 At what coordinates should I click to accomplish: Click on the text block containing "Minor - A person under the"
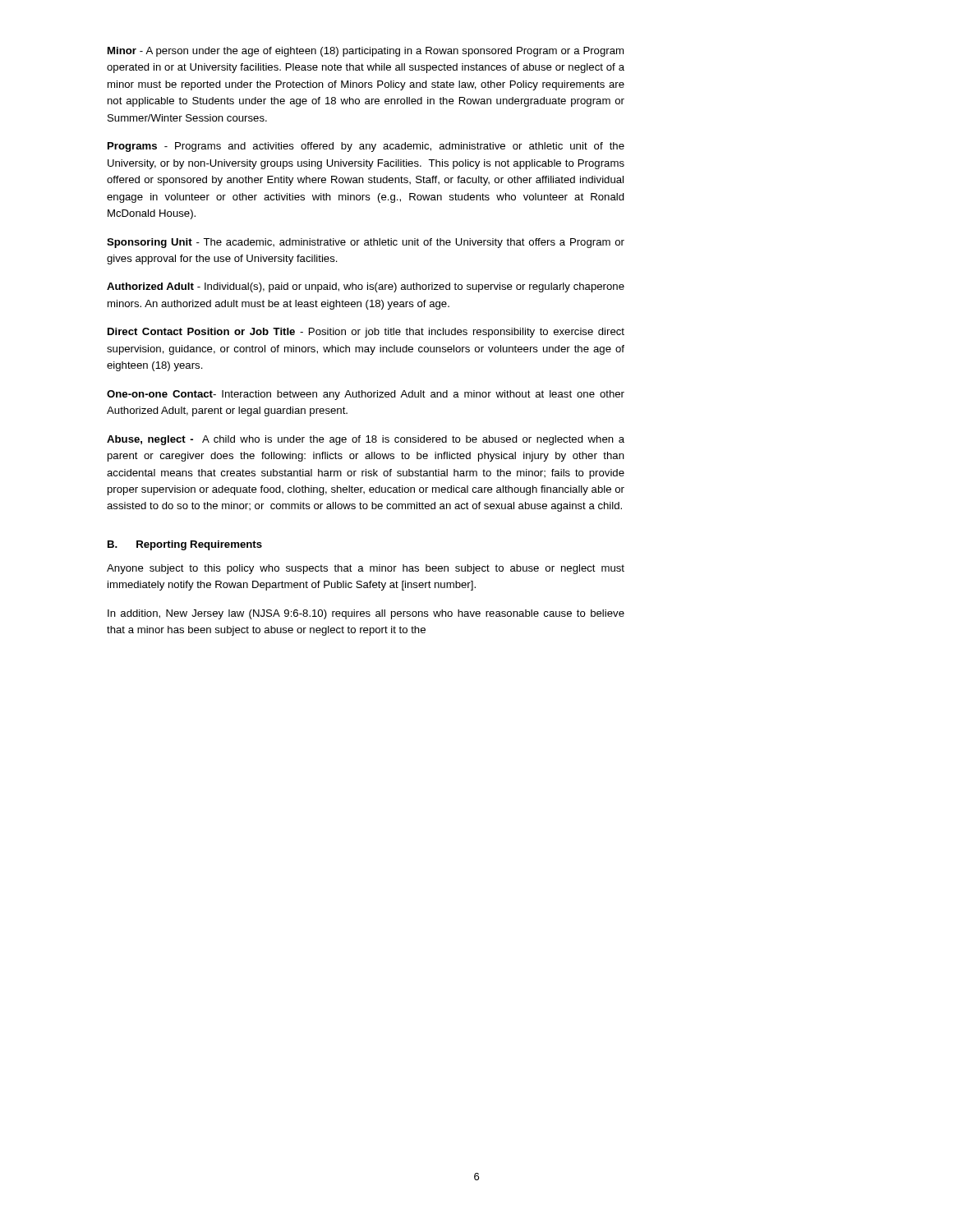pyautogui.click(x=366, y=84)
